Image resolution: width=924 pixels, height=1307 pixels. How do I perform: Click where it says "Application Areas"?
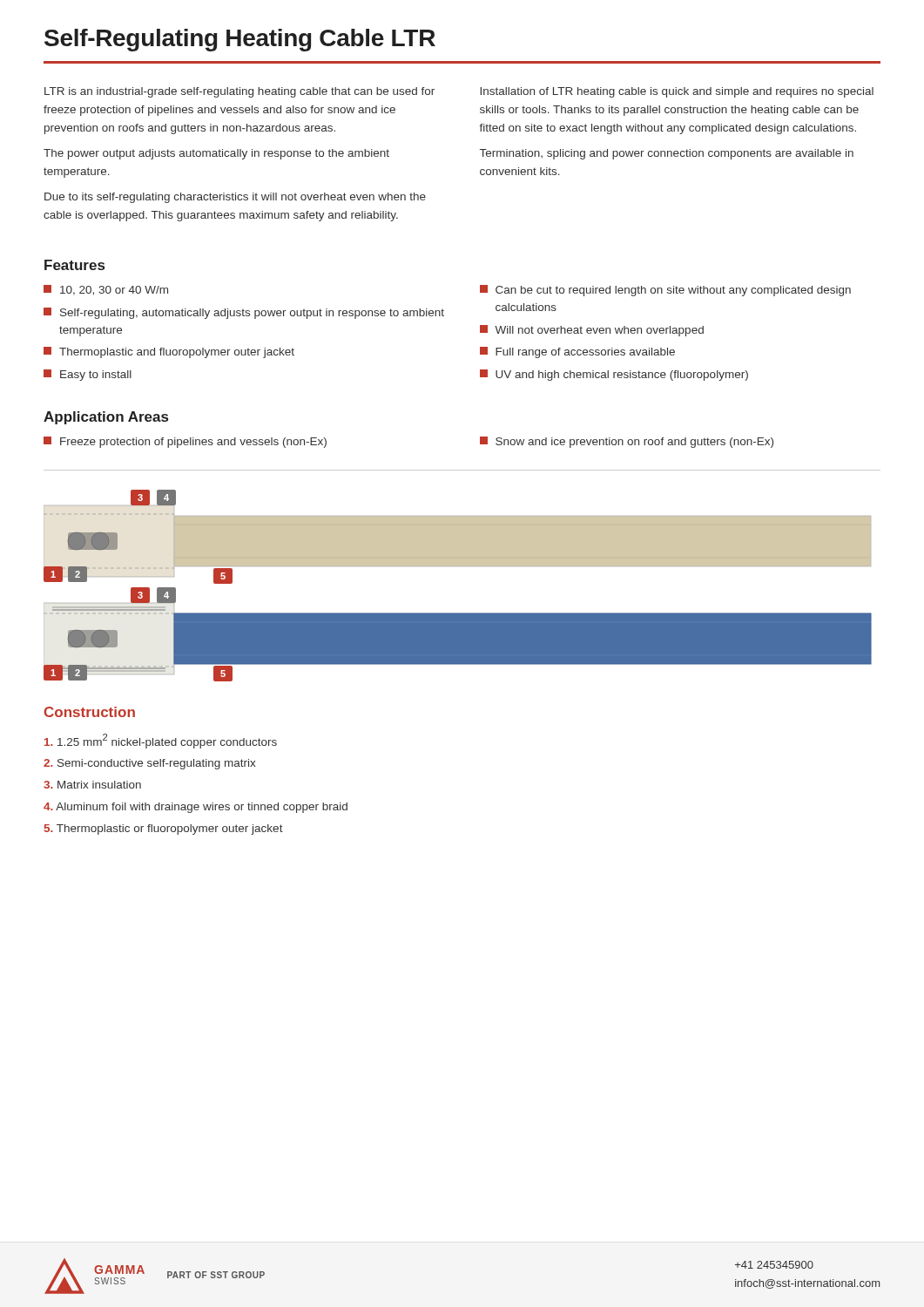(106, 418)
